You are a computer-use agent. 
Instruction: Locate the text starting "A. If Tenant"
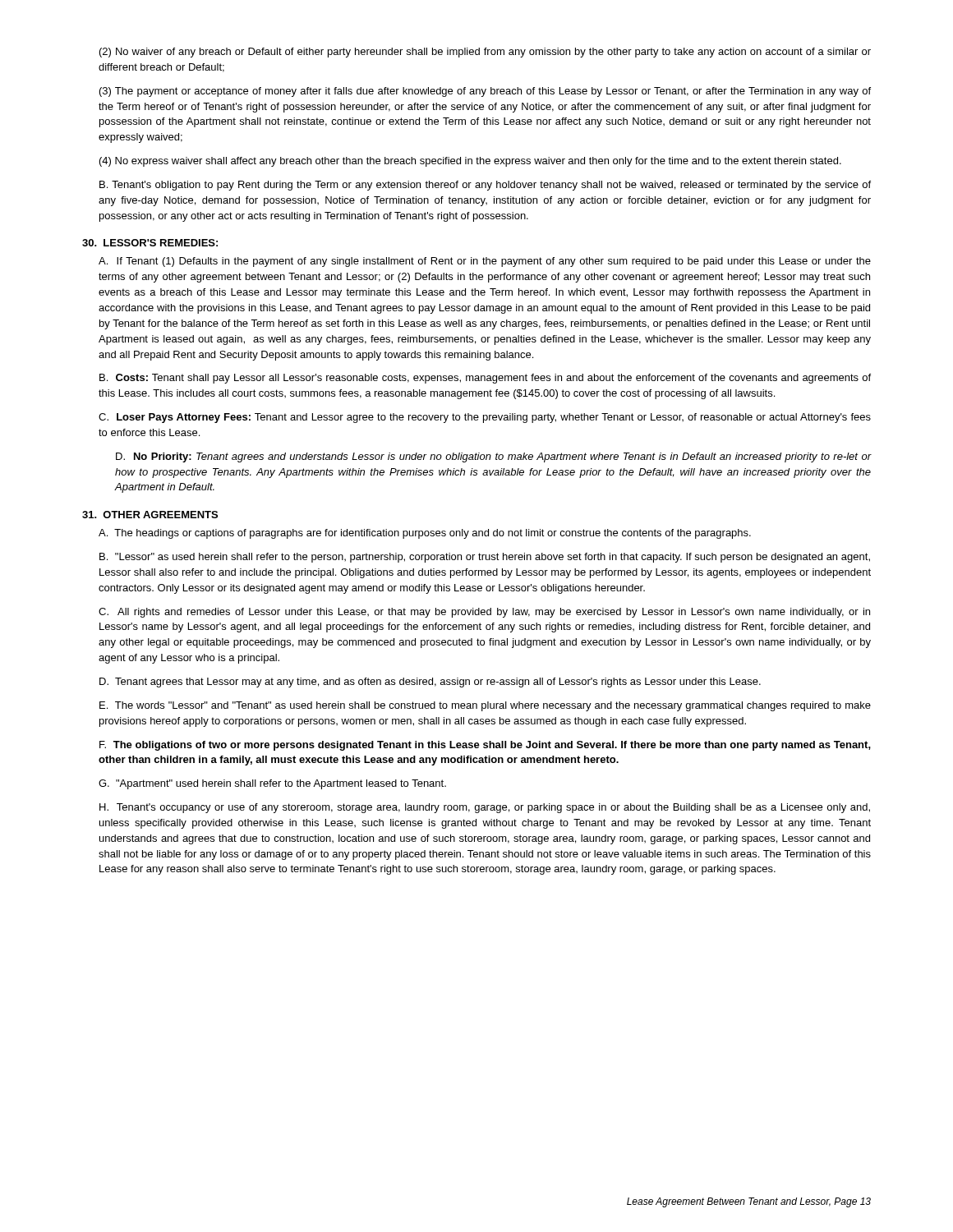tap(485, 308)
